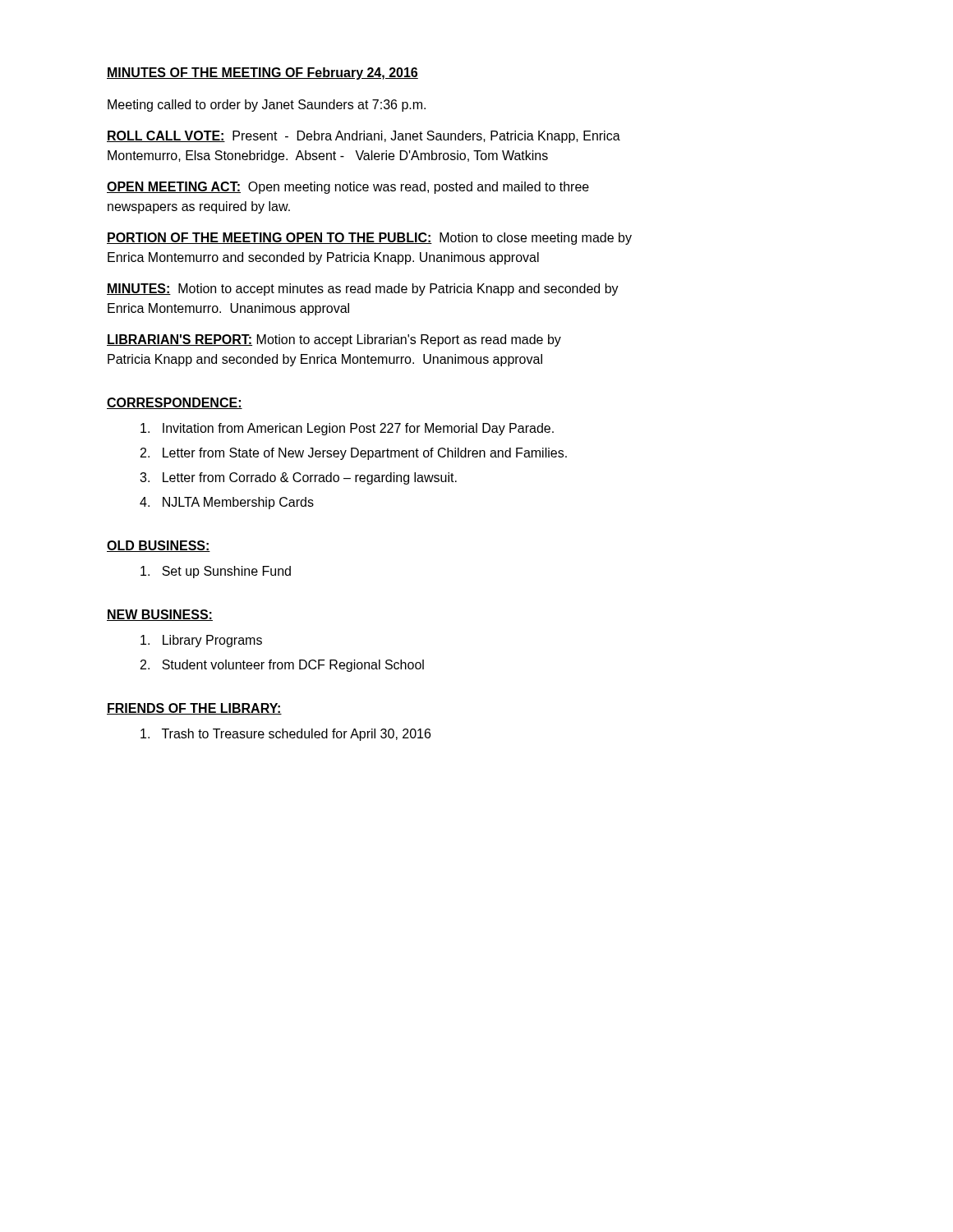Locate the block starting "FRIENDS OF THE LIBRARY:"
The height and width of the screenshot is (1232, 953).
click(x=194, y=708)
